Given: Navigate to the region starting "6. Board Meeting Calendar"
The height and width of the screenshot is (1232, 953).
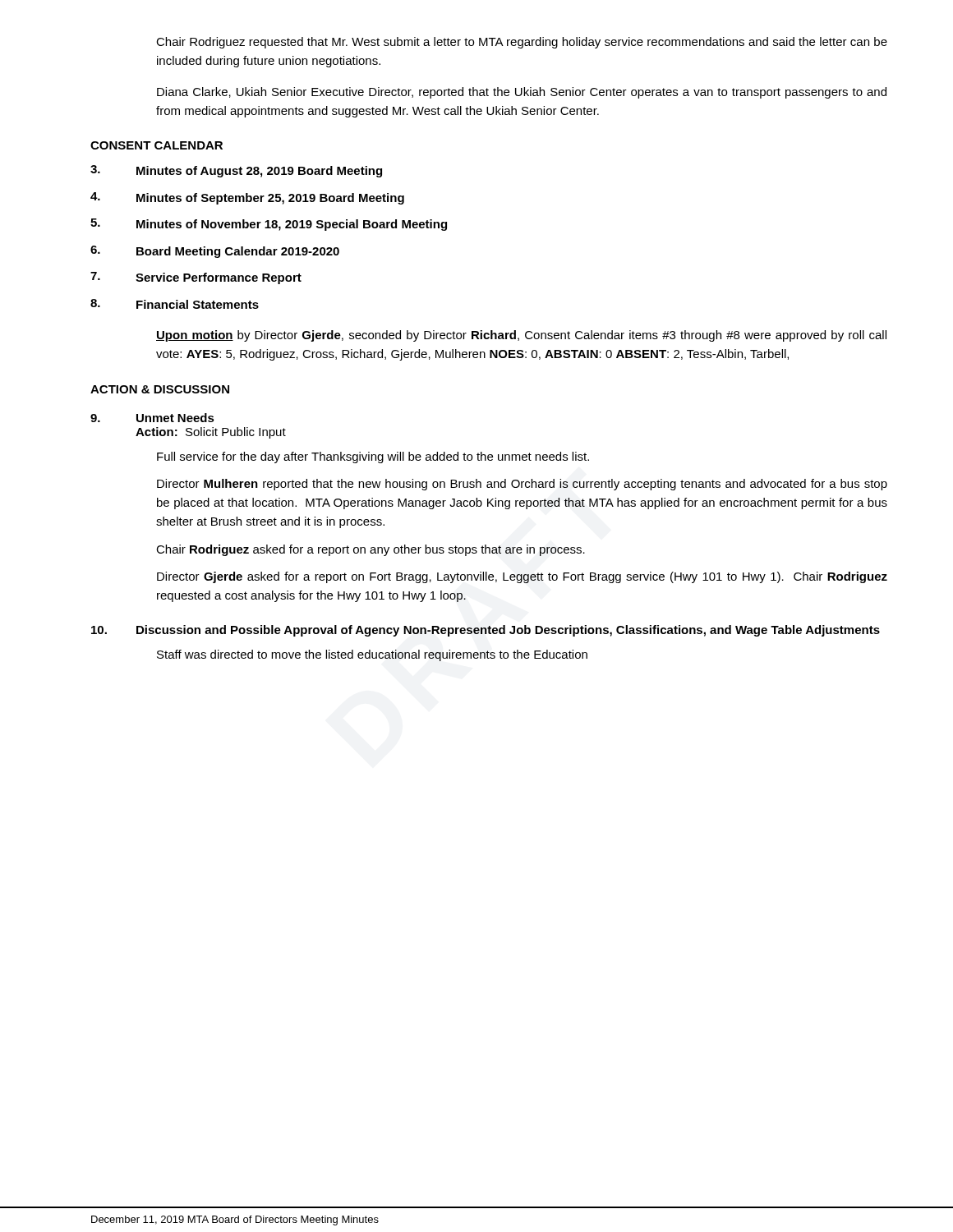Looking at the screenshot, I should point(215,251).
